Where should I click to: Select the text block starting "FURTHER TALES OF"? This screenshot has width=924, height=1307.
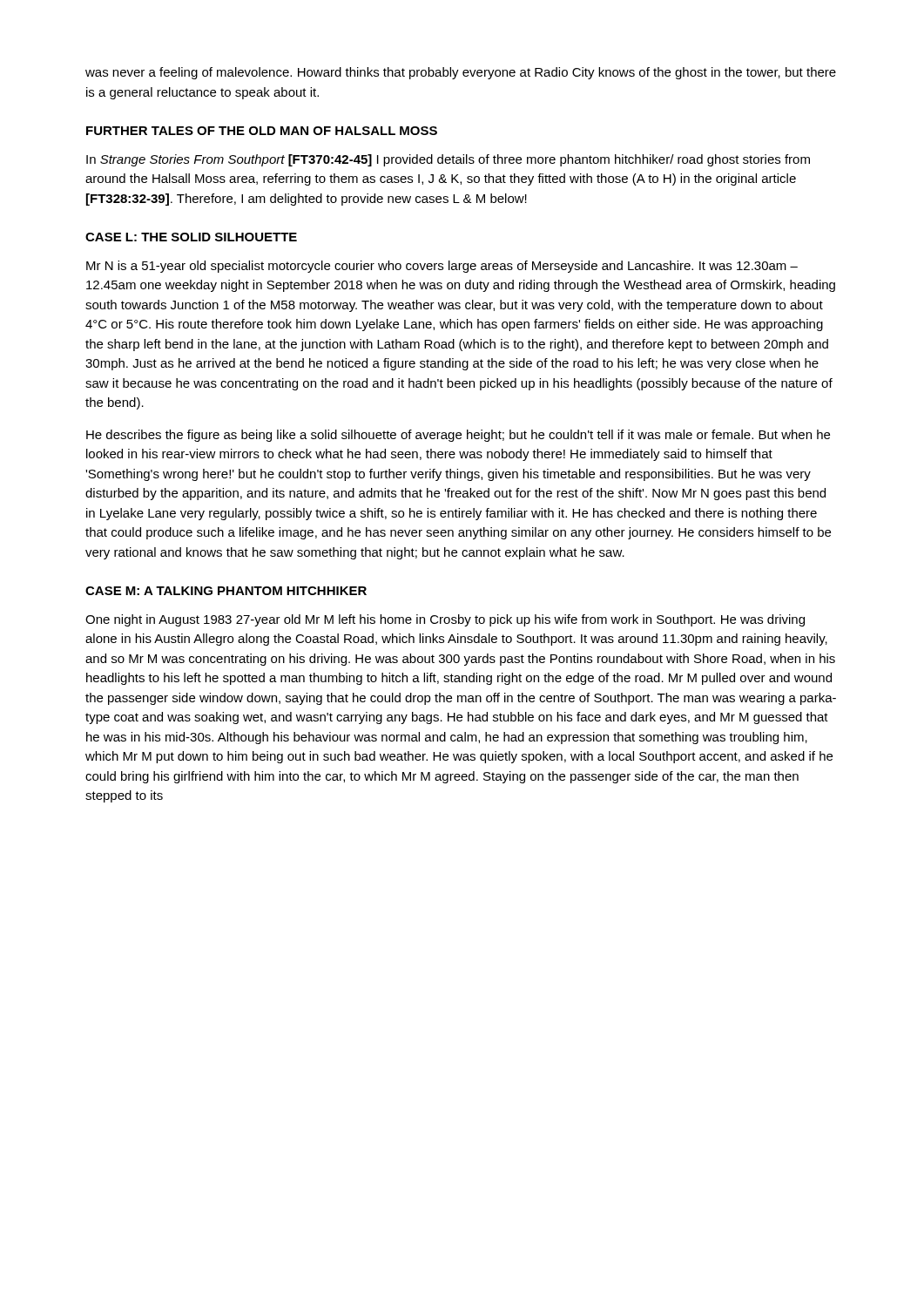(261, 130)
